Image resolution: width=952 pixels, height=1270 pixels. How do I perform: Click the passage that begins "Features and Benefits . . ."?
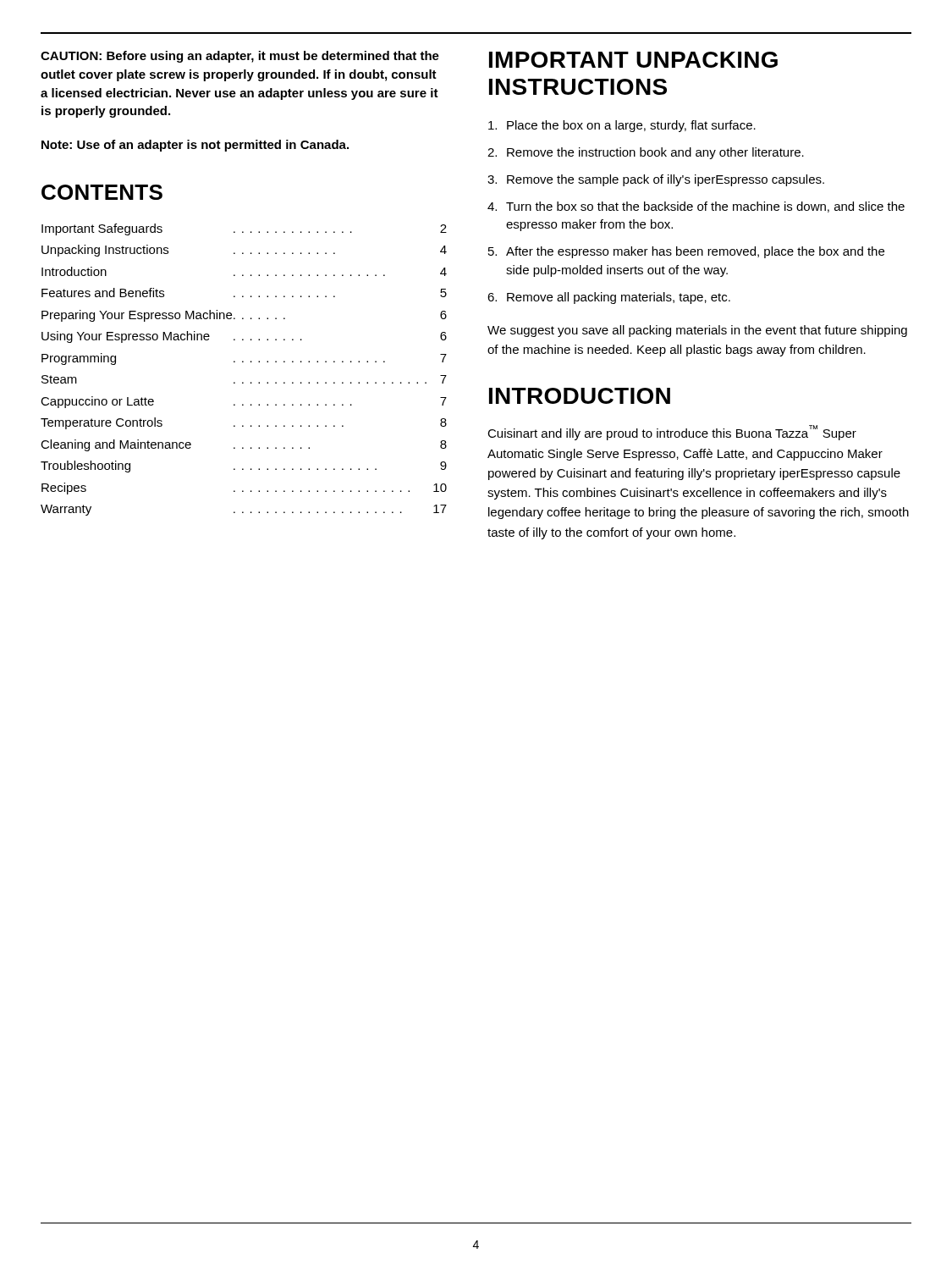click(x=244, y=293)
